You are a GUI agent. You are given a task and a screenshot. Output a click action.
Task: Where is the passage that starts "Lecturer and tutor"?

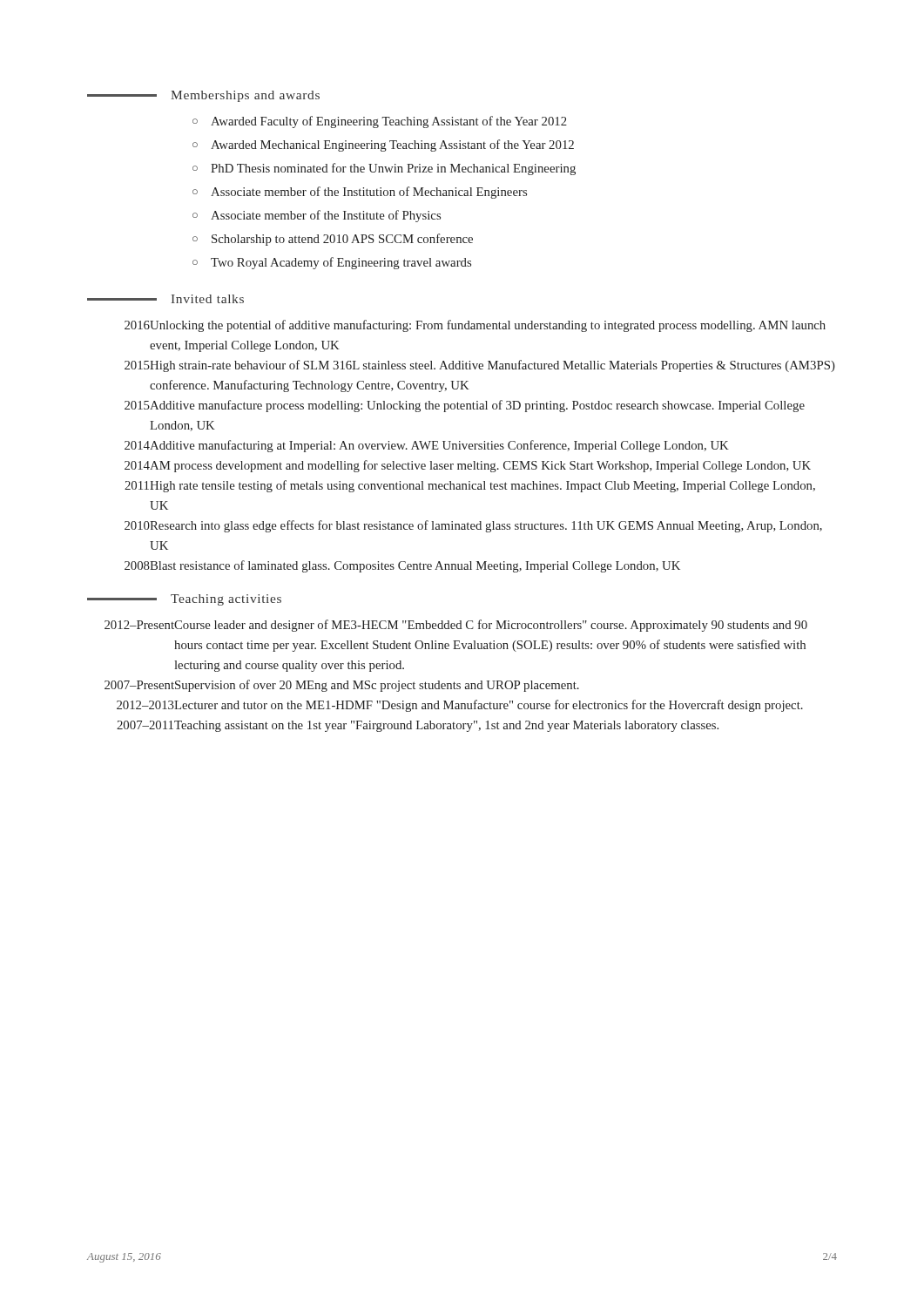489,705
